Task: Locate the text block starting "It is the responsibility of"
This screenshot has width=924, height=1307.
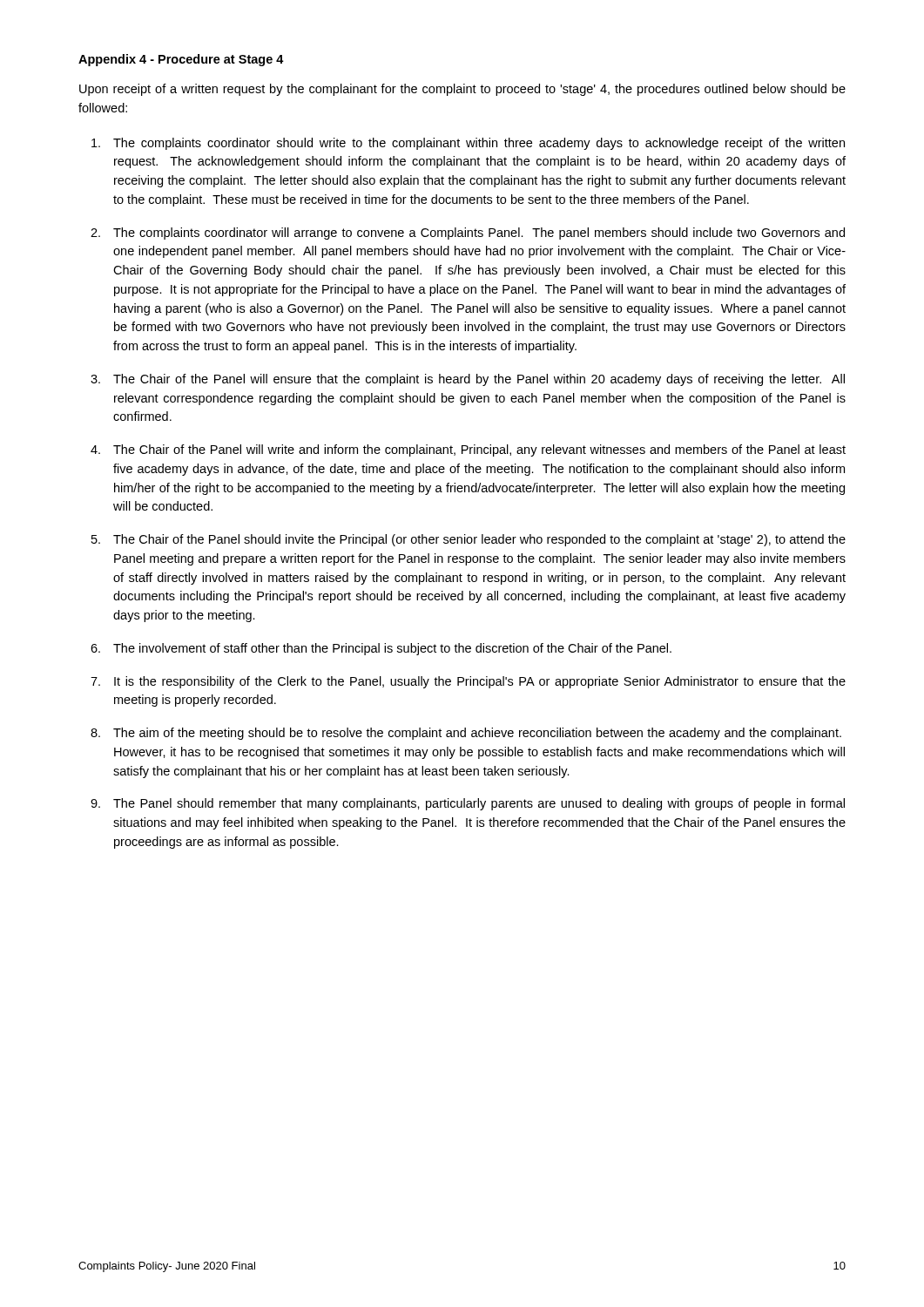Action: pyautogui.click(x=475, y=691)
